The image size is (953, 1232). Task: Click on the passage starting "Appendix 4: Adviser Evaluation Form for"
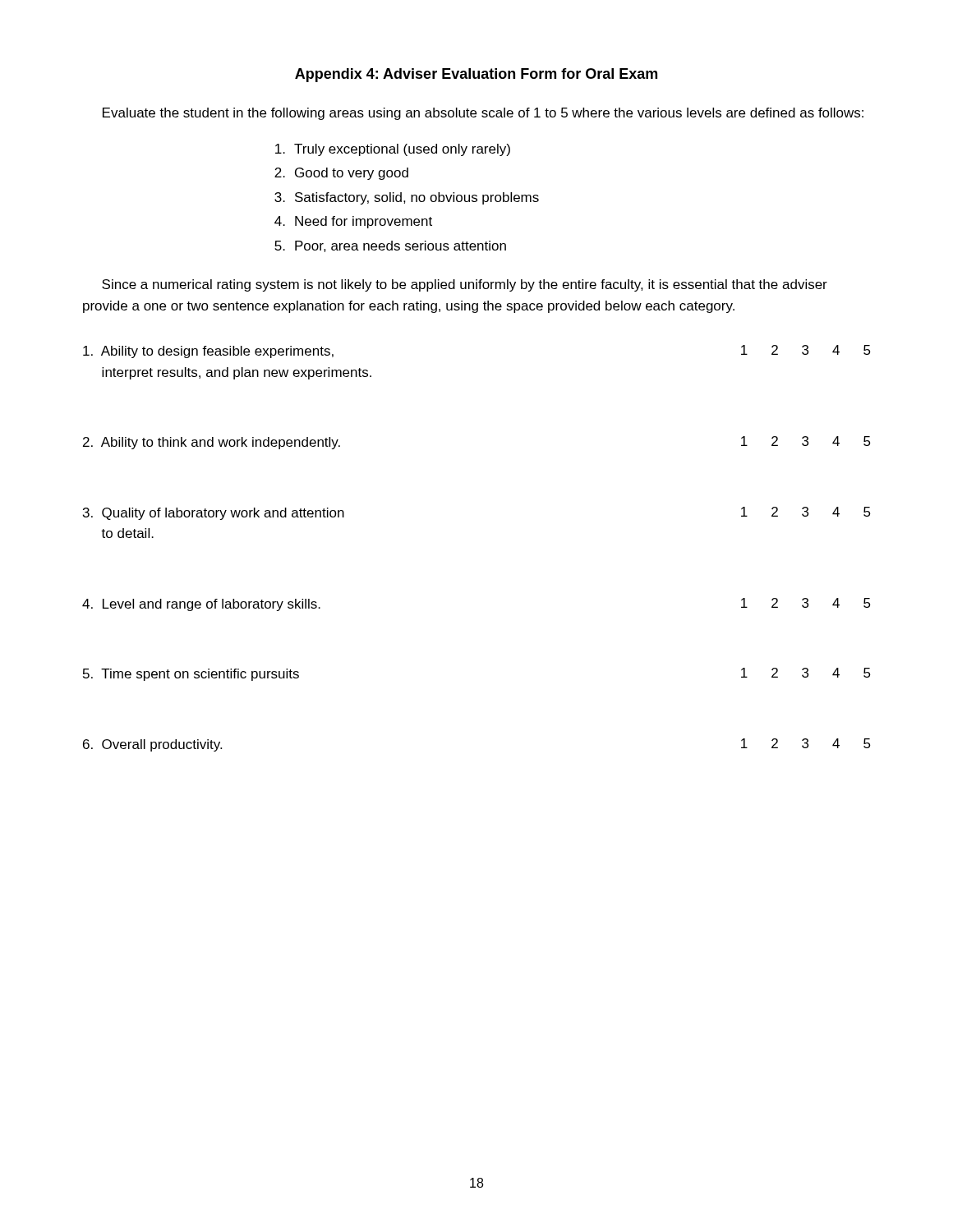(x=476, y=74)
